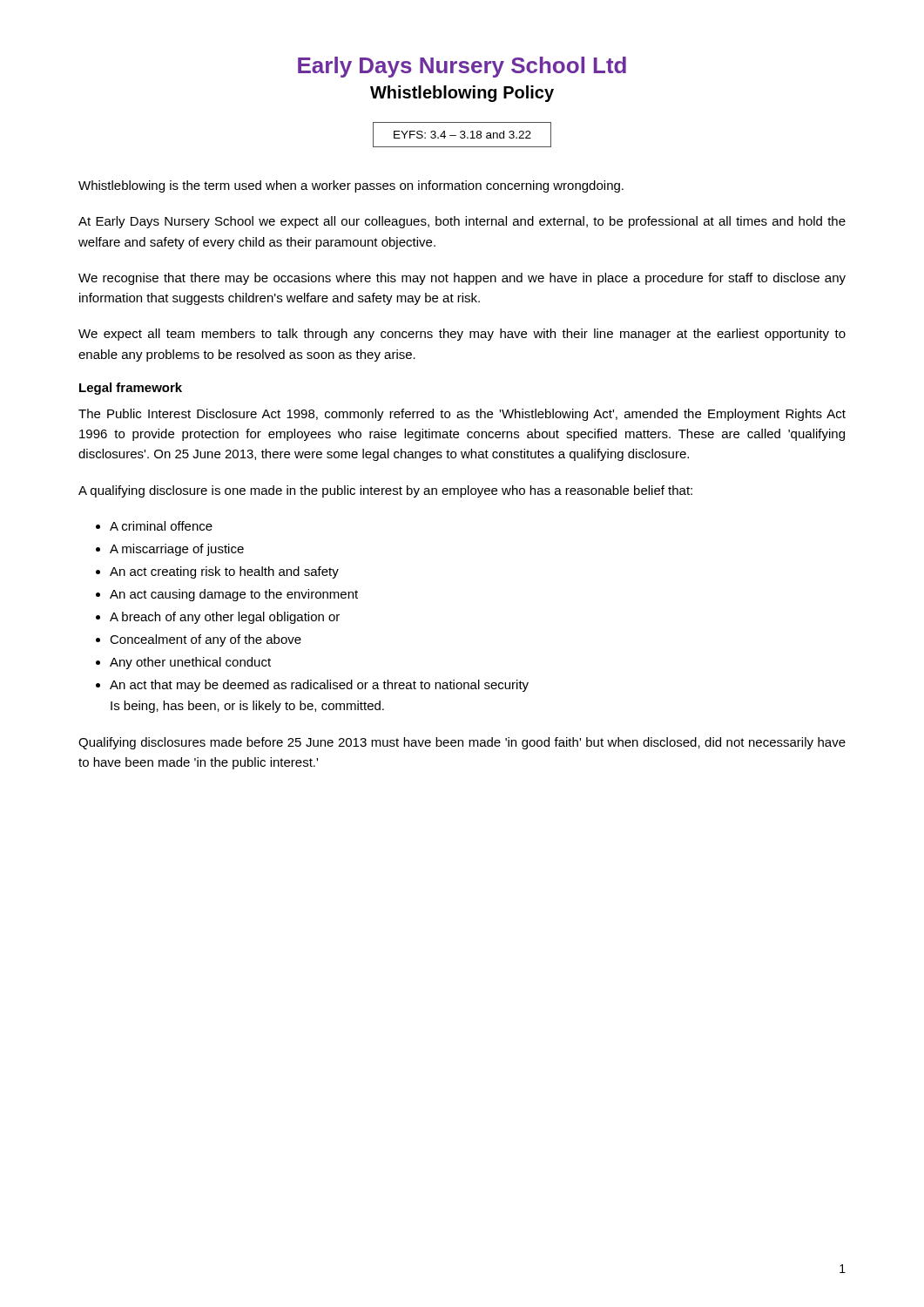Point to the passage starting "Qualifying disclosures made"
924x1307 pixels.
tap(462, 752)
